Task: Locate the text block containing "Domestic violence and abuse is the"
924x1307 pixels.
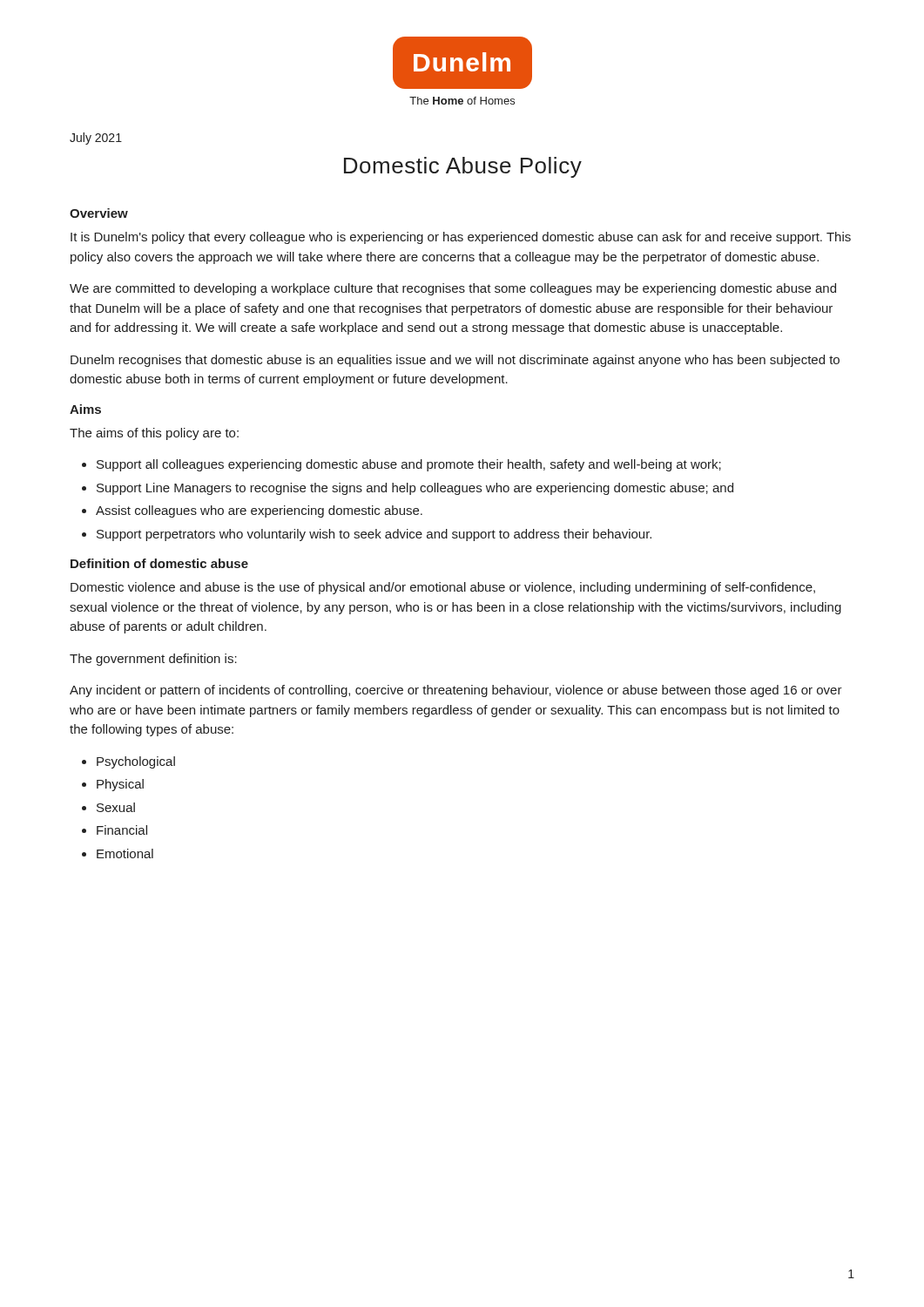Action: (x=462, y=607)
